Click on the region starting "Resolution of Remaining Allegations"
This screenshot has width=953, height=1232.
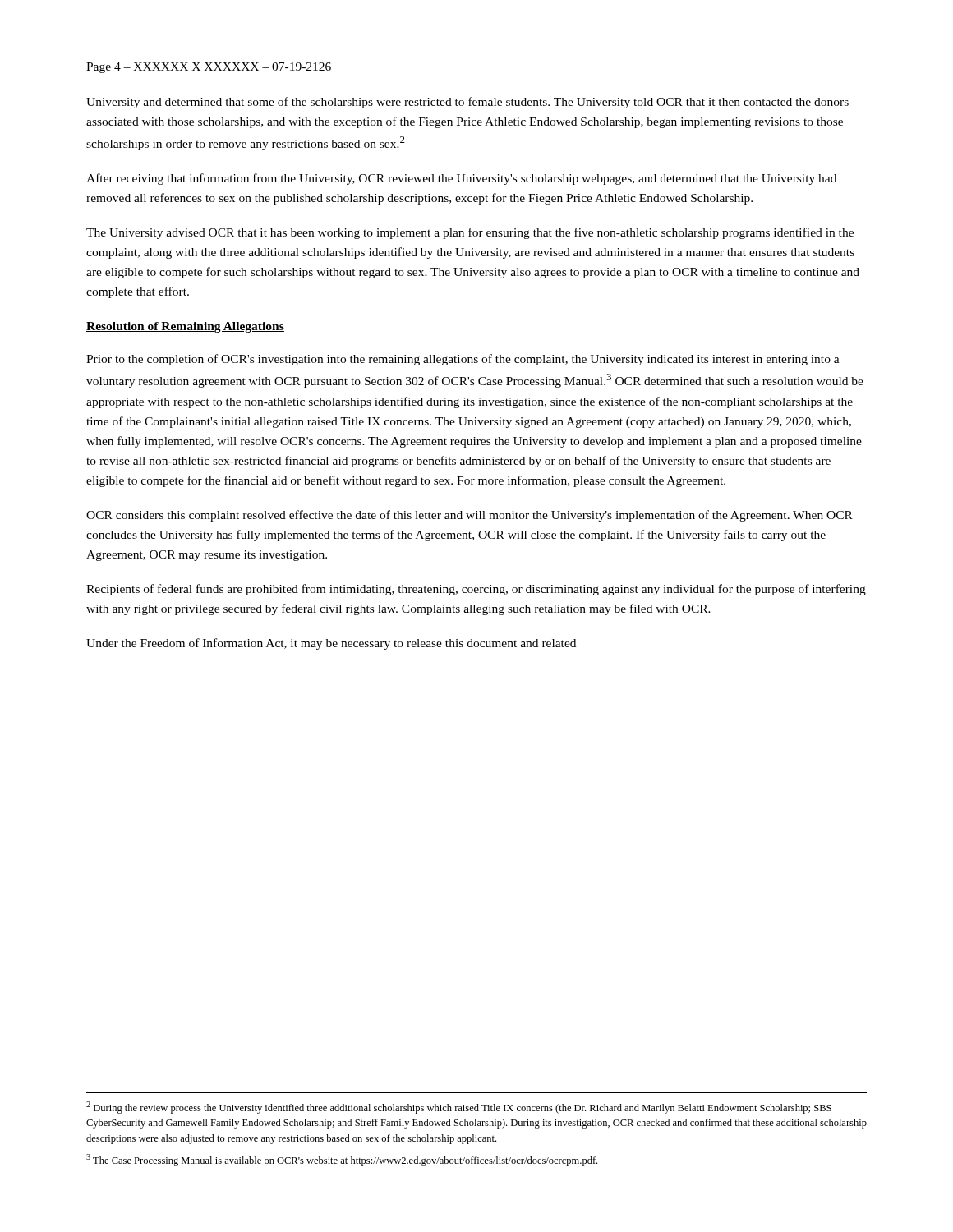[x=185, y=326]
